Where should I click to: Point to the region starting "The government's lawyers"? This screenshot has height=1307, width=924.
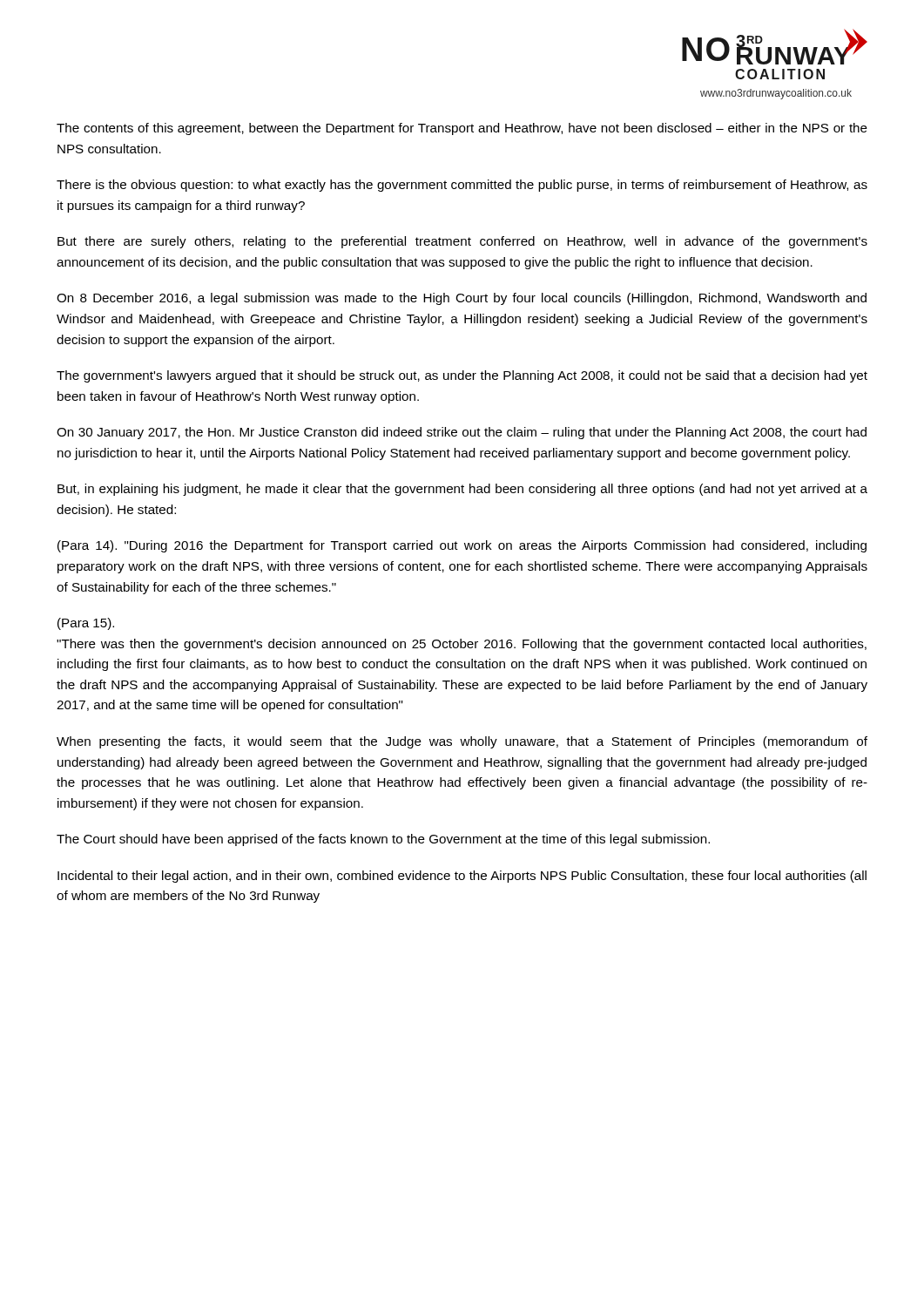click(x=462, y=385)
